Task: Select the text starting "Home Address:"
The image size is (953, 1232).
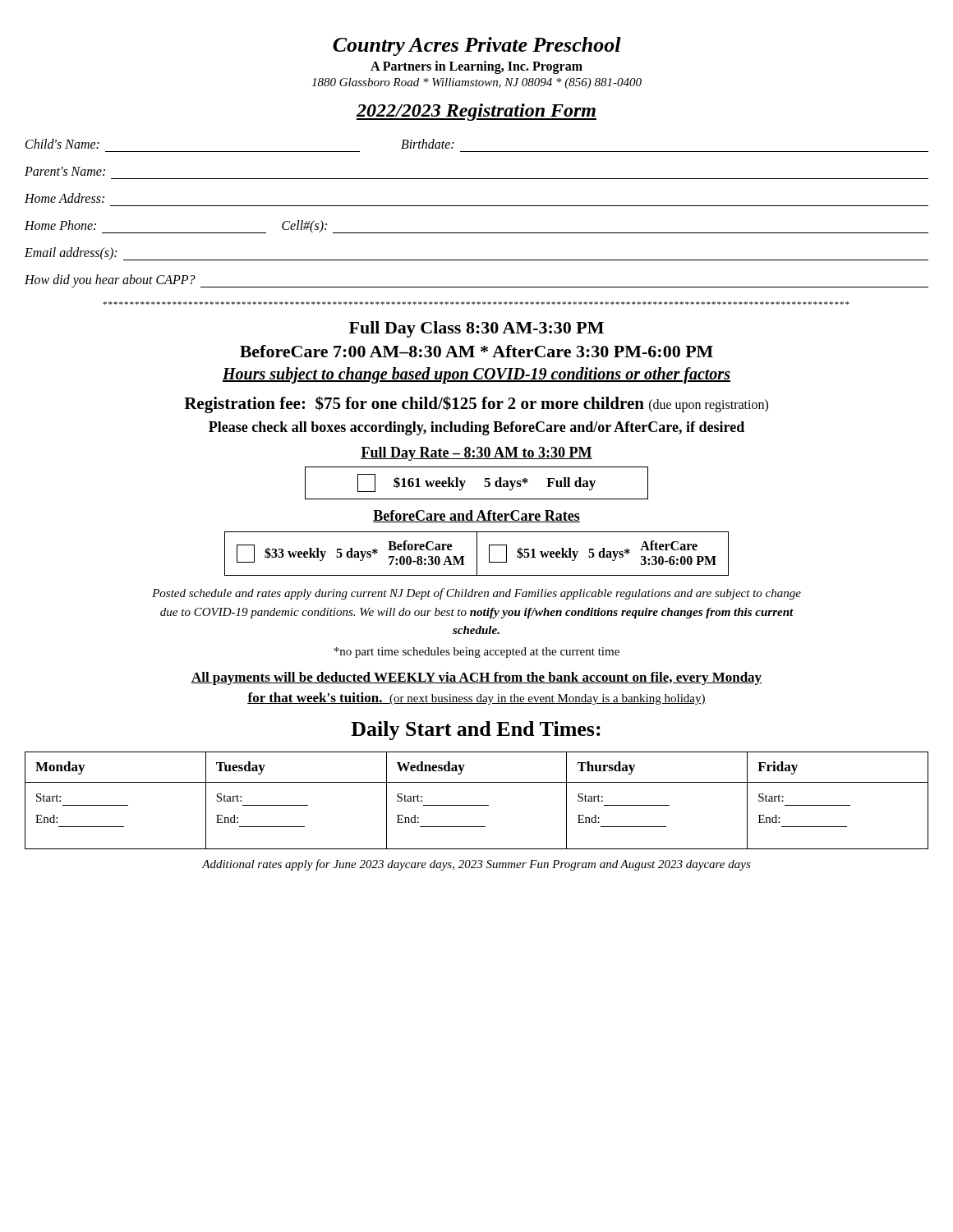Action: [x=476, y=198]
